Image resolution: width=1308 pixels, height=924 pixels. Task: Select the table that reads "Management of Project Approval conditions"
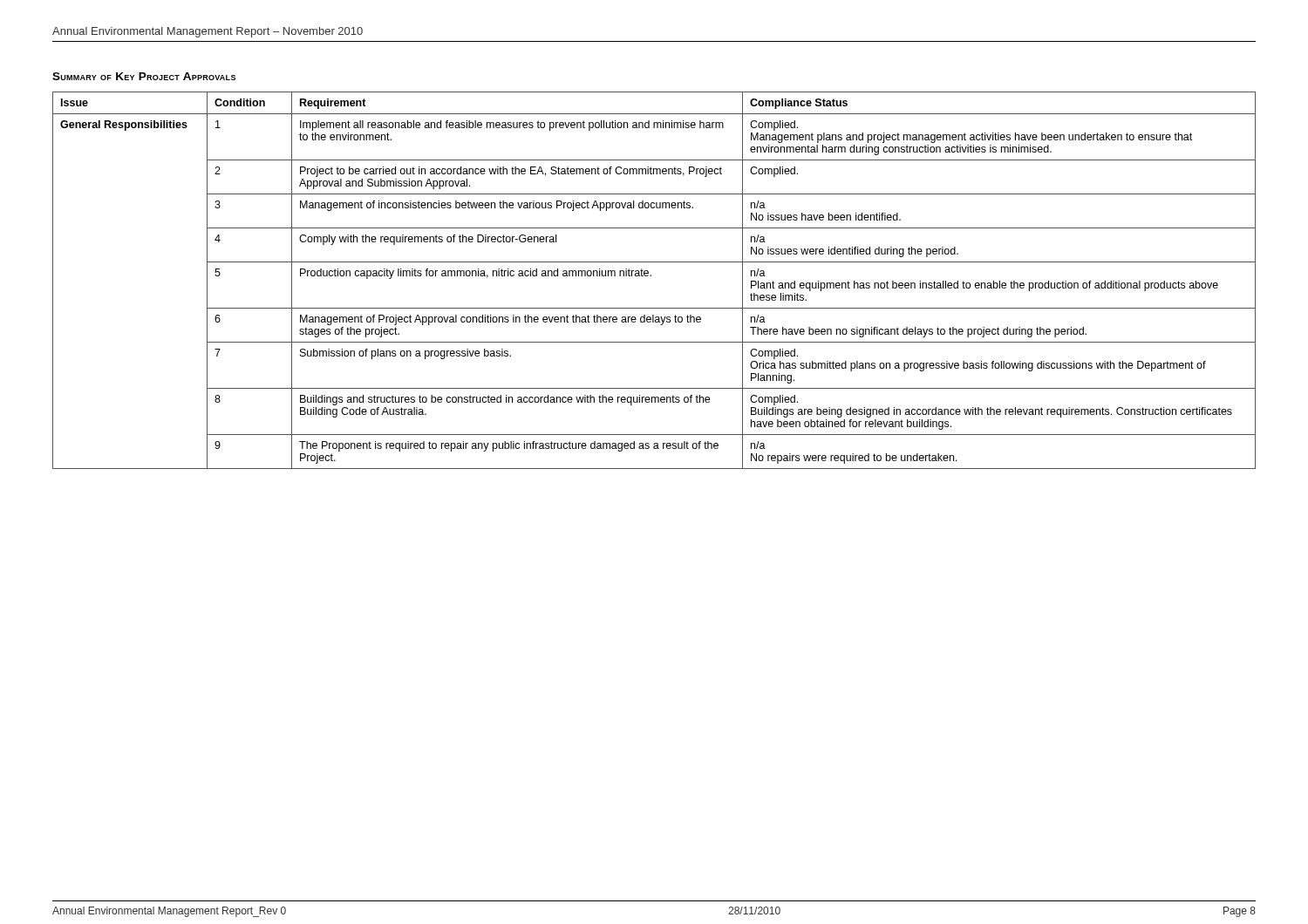(654, 280)
